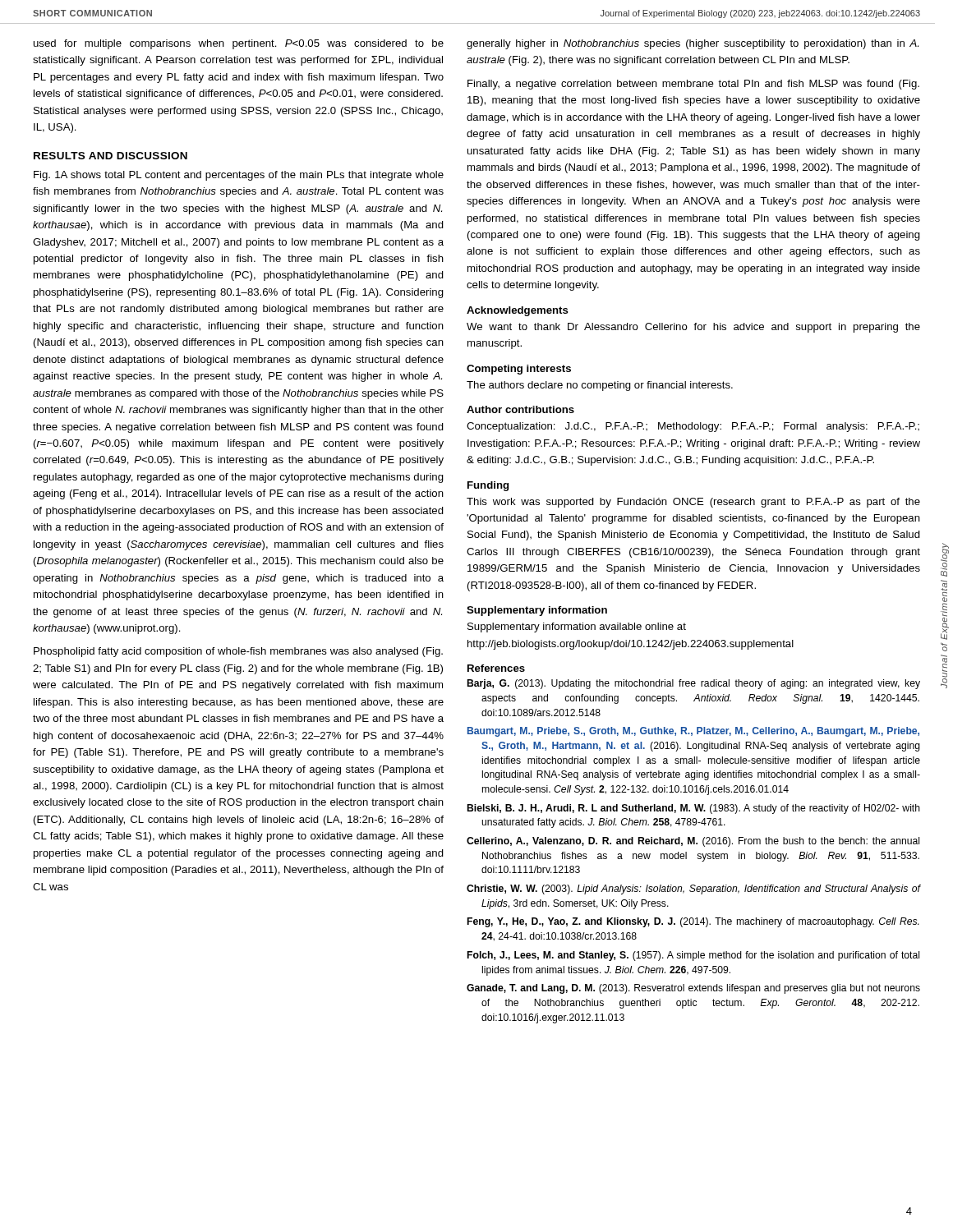
Task: Click on the text block starting "This work was supported by"
Action: [693, 544]
